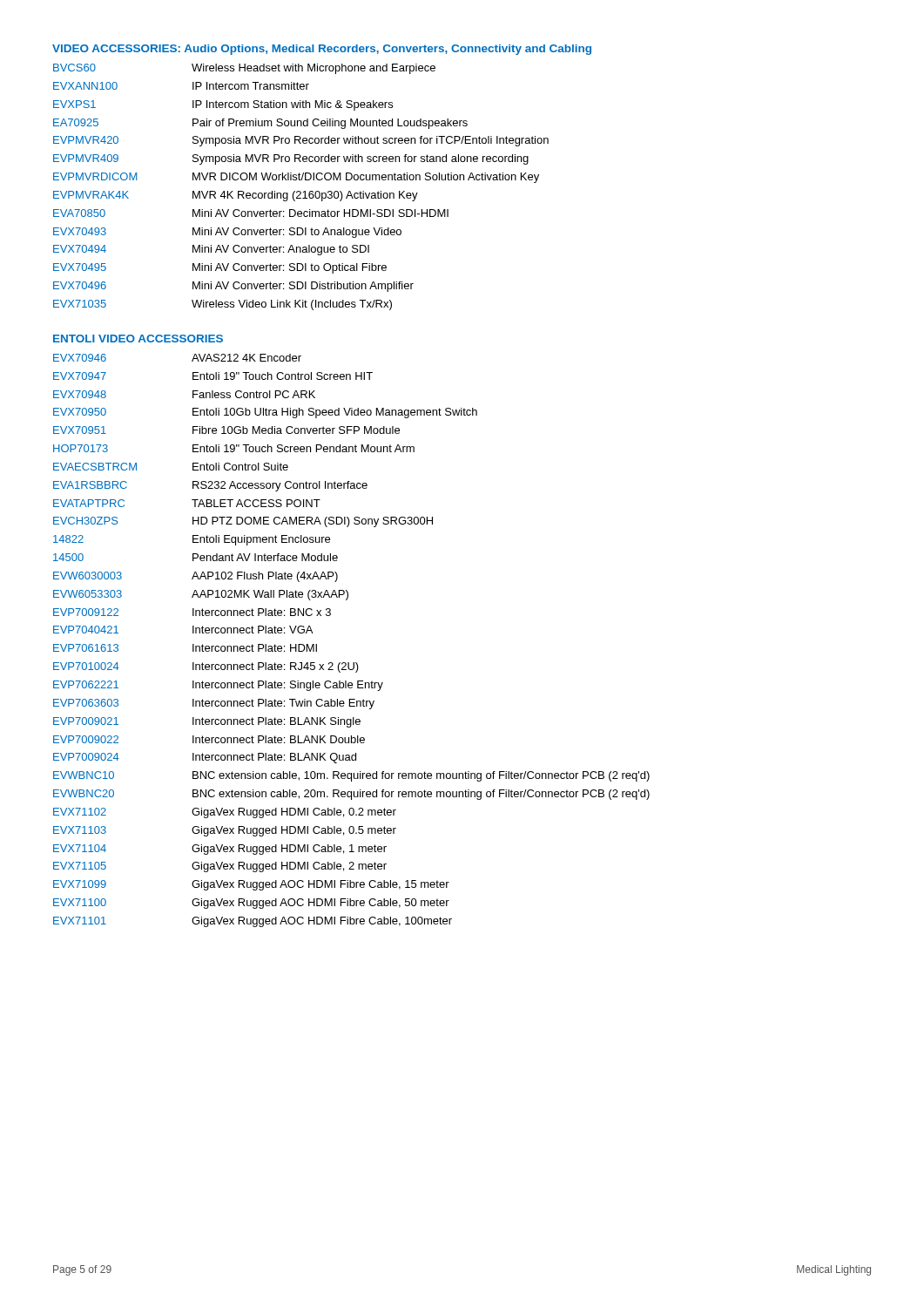Point to the block beginning "EVX70493 Mini AV Converter: SDI to Analogue"

pyautogui.click(x=227, y=233)
